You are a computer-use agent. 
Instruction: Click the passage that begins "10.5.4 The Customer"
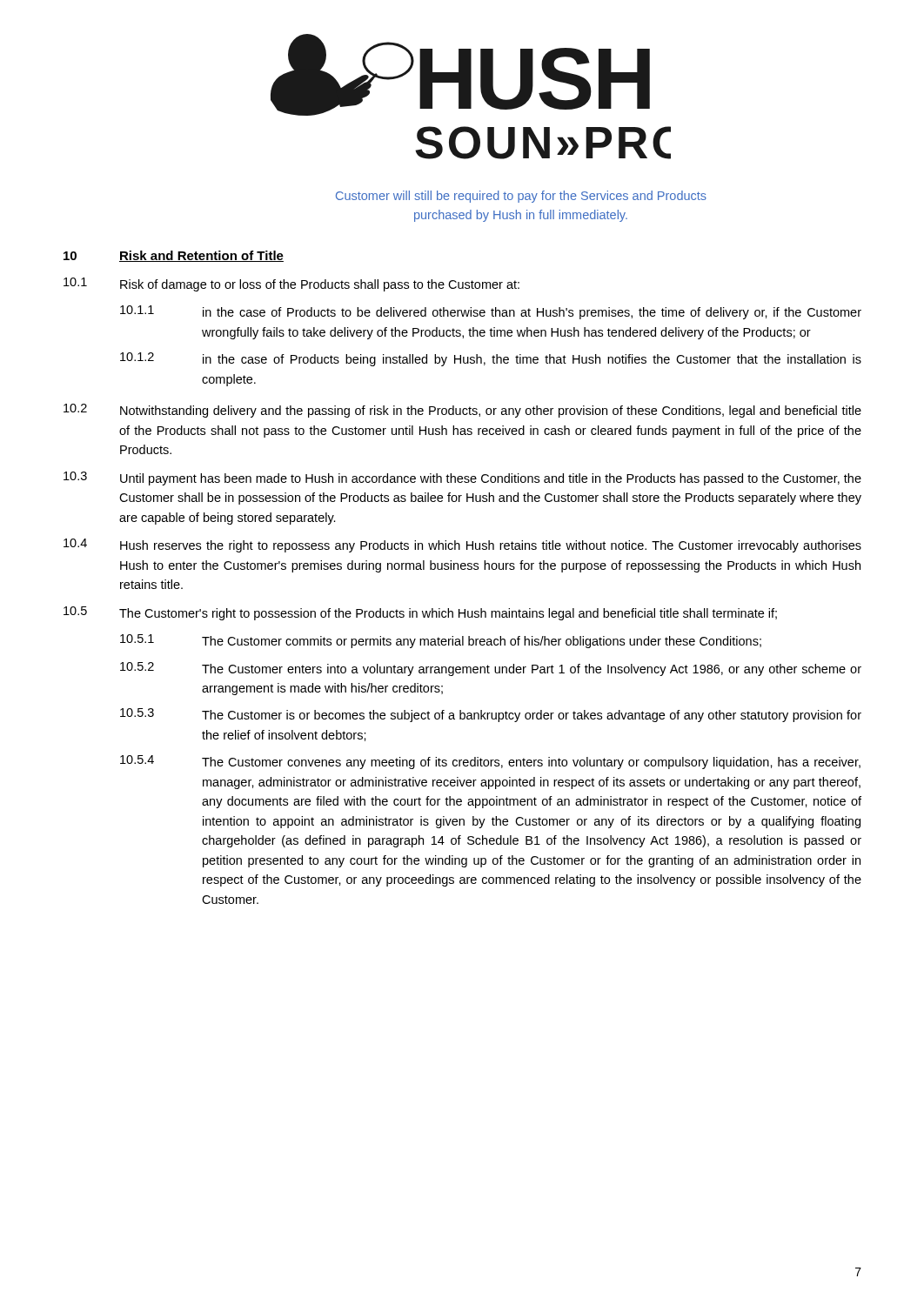pyautogui.click(x=490, y=831)
